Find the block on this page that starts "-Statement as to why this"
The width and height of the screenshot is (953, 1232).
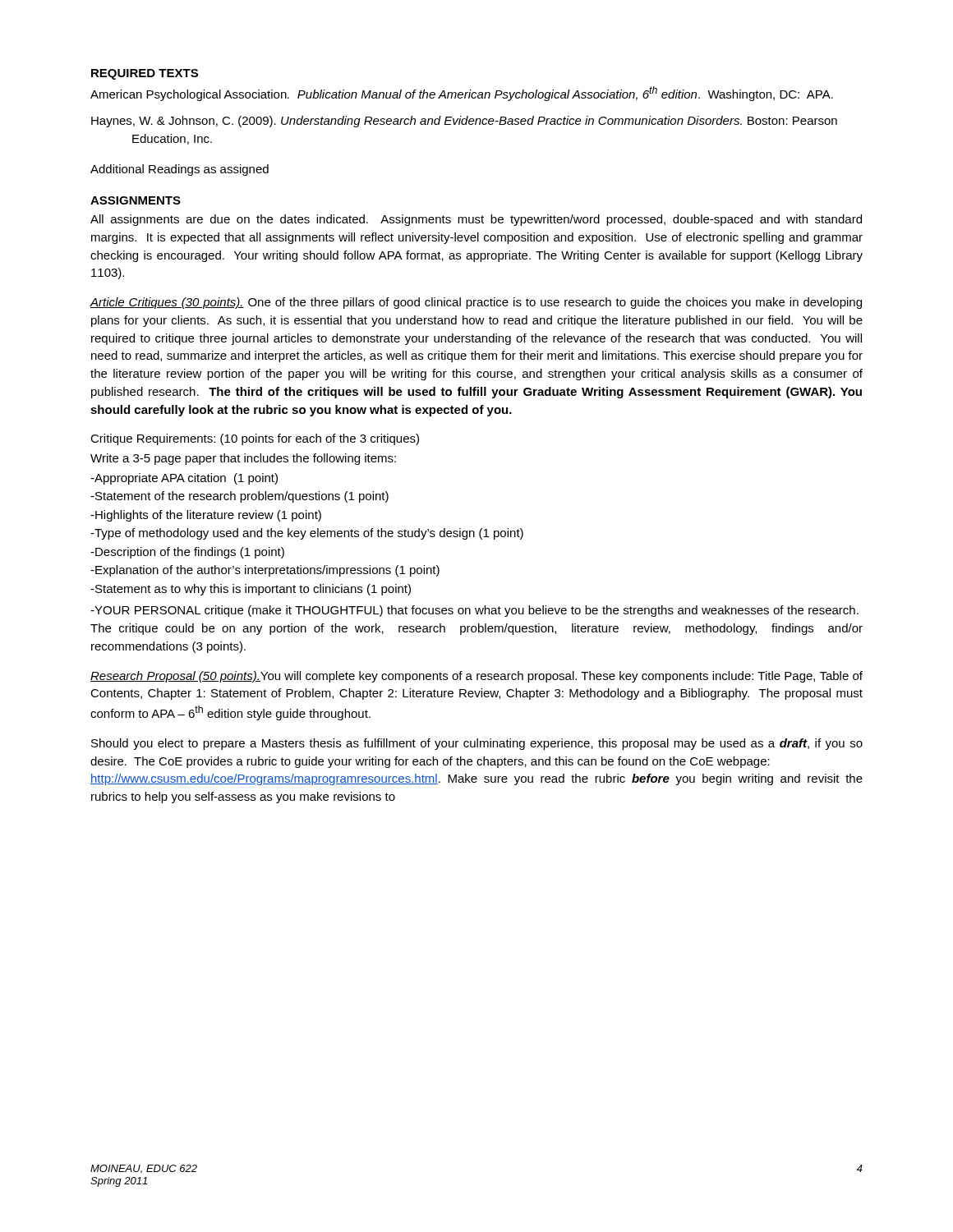[251, 588]
